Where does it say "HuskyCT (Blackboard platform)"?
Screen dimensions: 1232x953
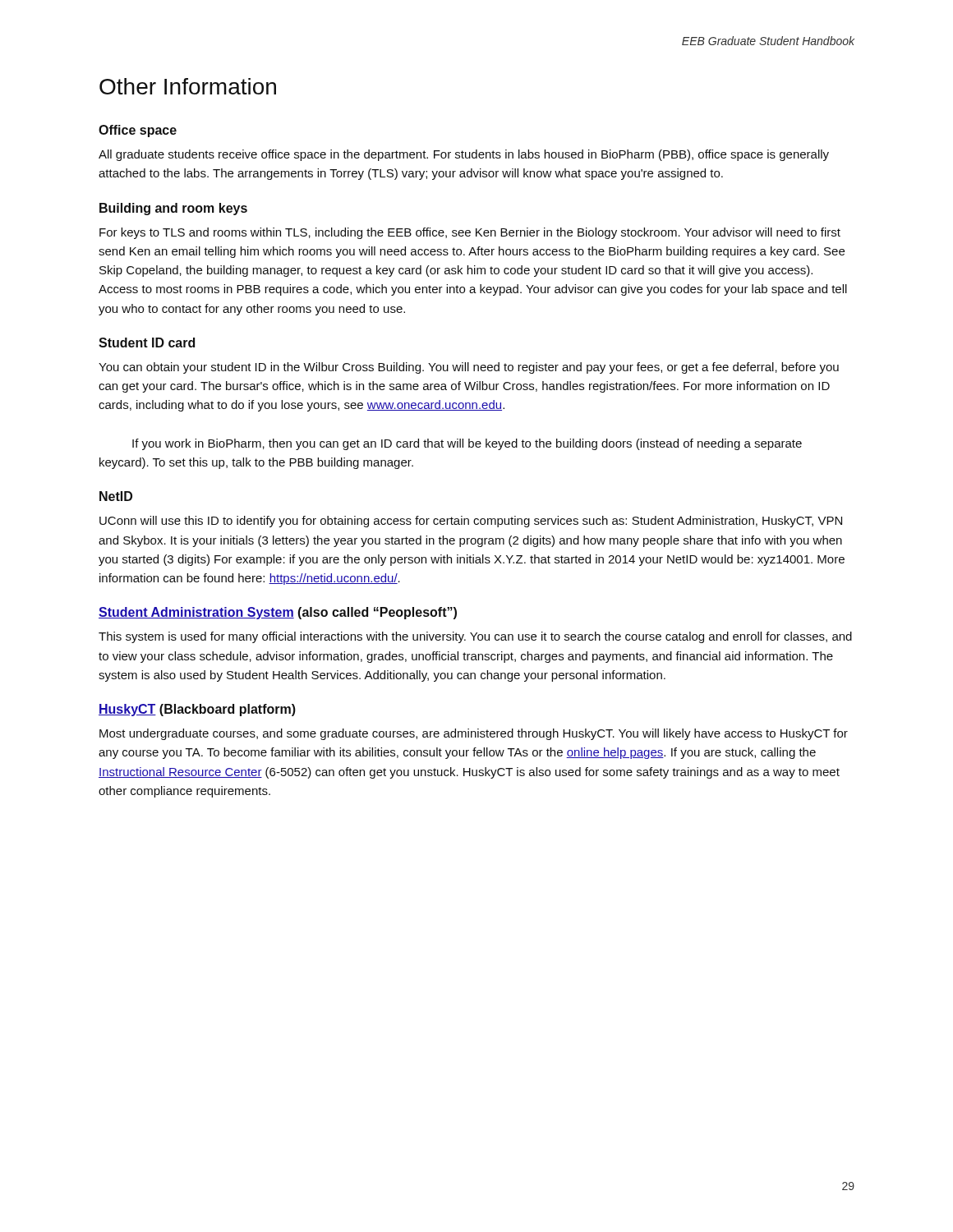coord(197,710)
